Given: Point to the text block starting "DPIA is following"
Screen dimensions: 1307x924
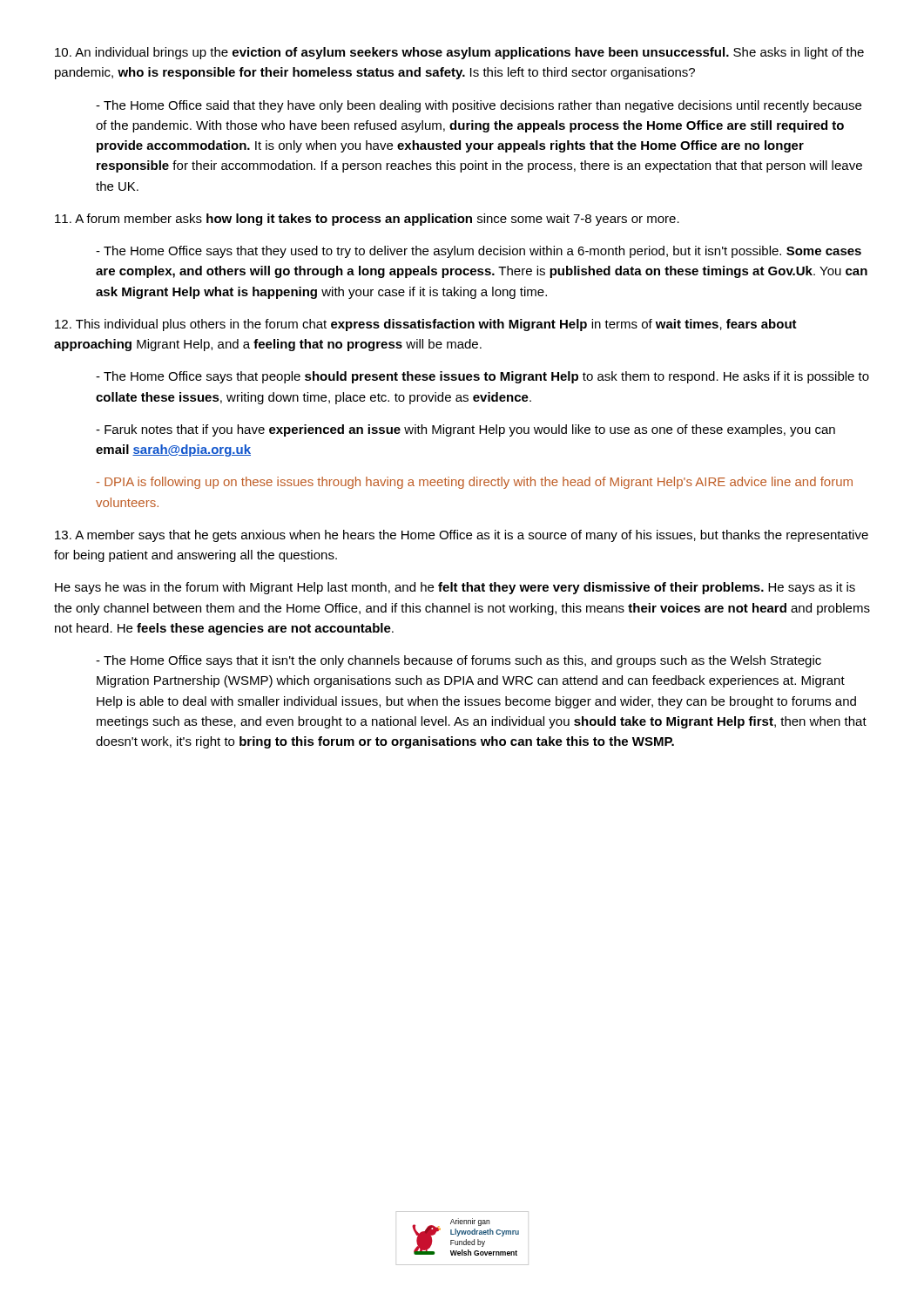Looking at the screenshot, I should tap(475, 492).
